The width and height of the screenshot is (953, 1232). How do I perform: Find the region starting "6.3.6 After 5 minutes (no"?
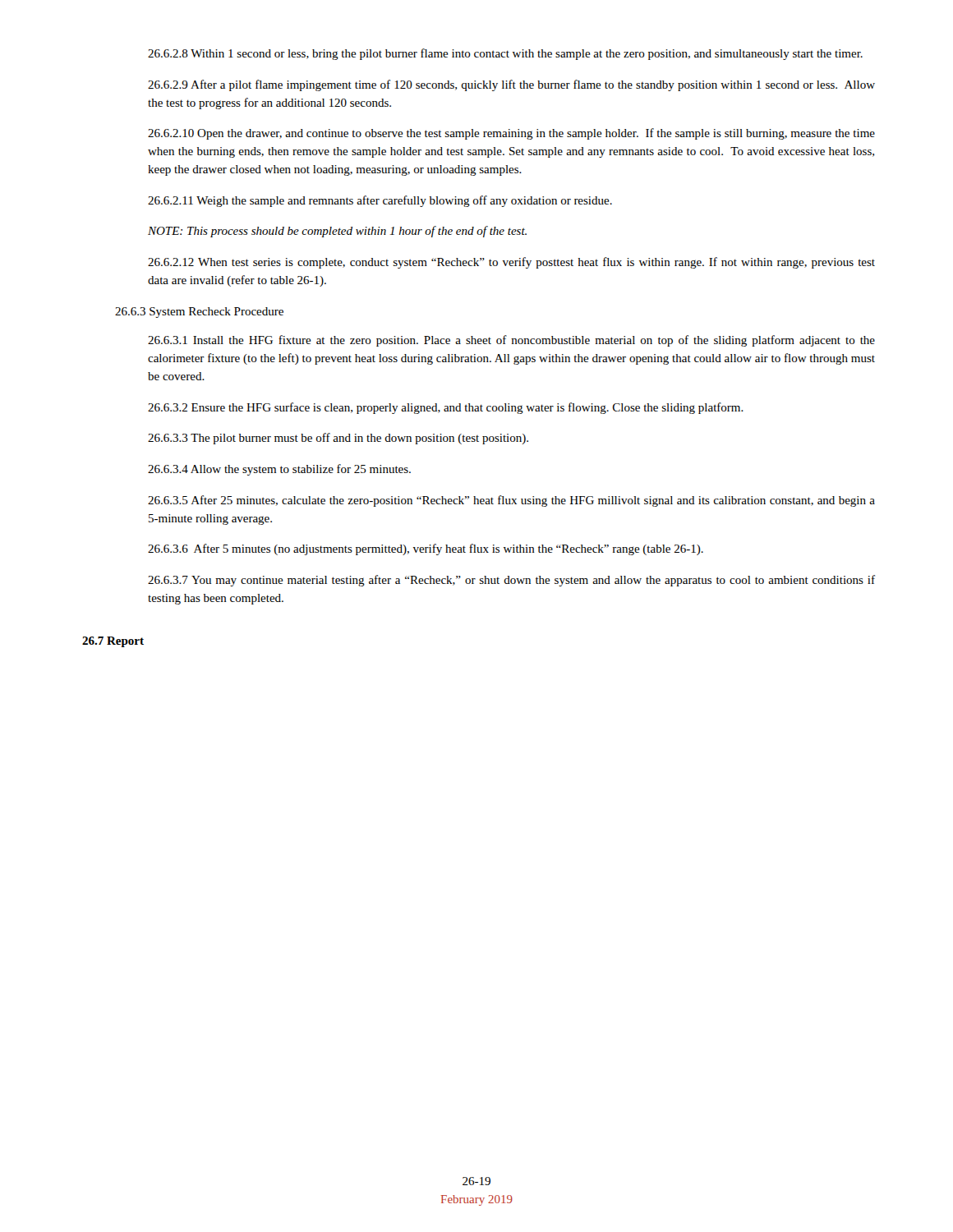tap(426, 549)
